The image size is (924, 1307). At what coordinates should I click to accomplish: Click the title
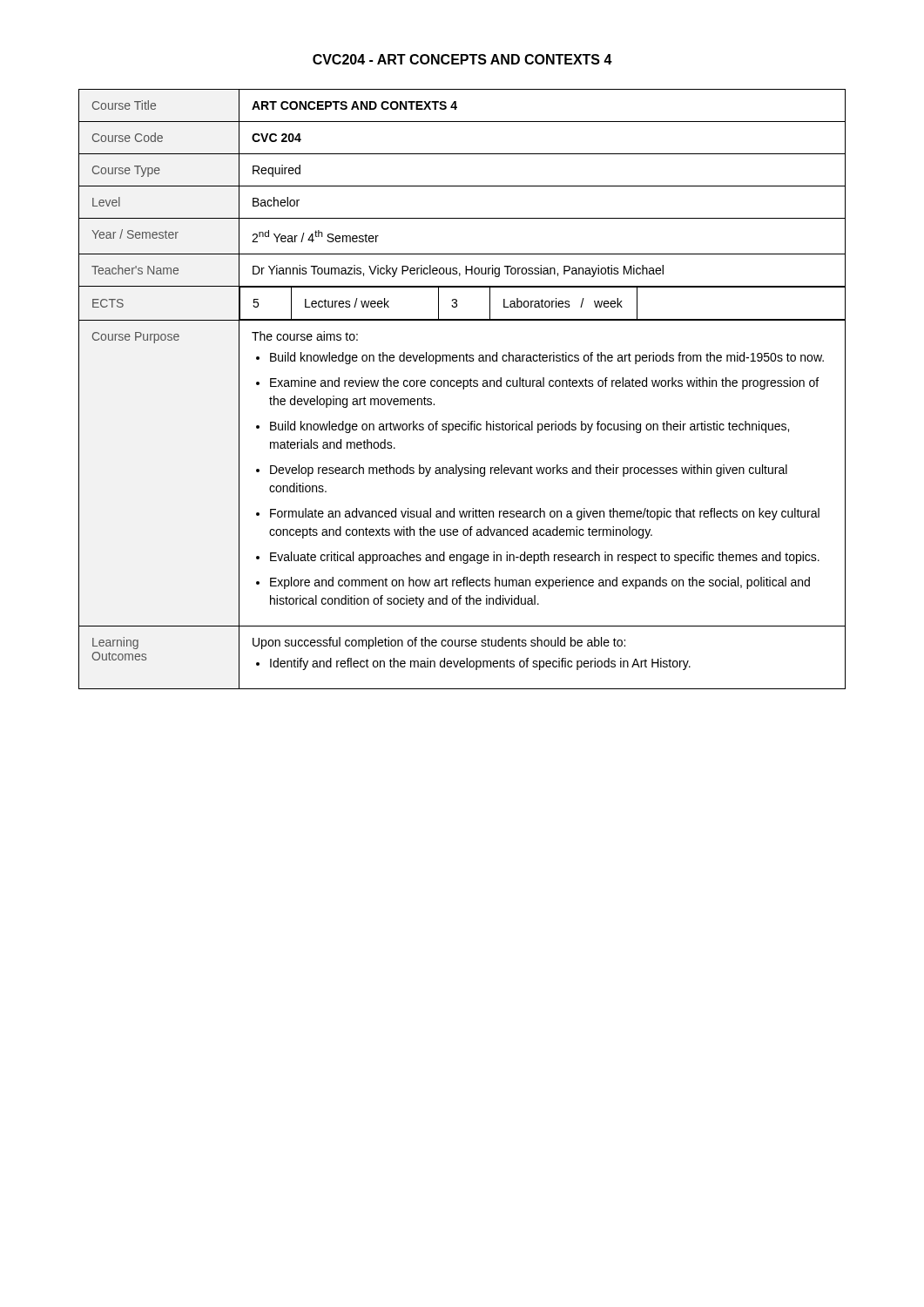tap(462, 60)
